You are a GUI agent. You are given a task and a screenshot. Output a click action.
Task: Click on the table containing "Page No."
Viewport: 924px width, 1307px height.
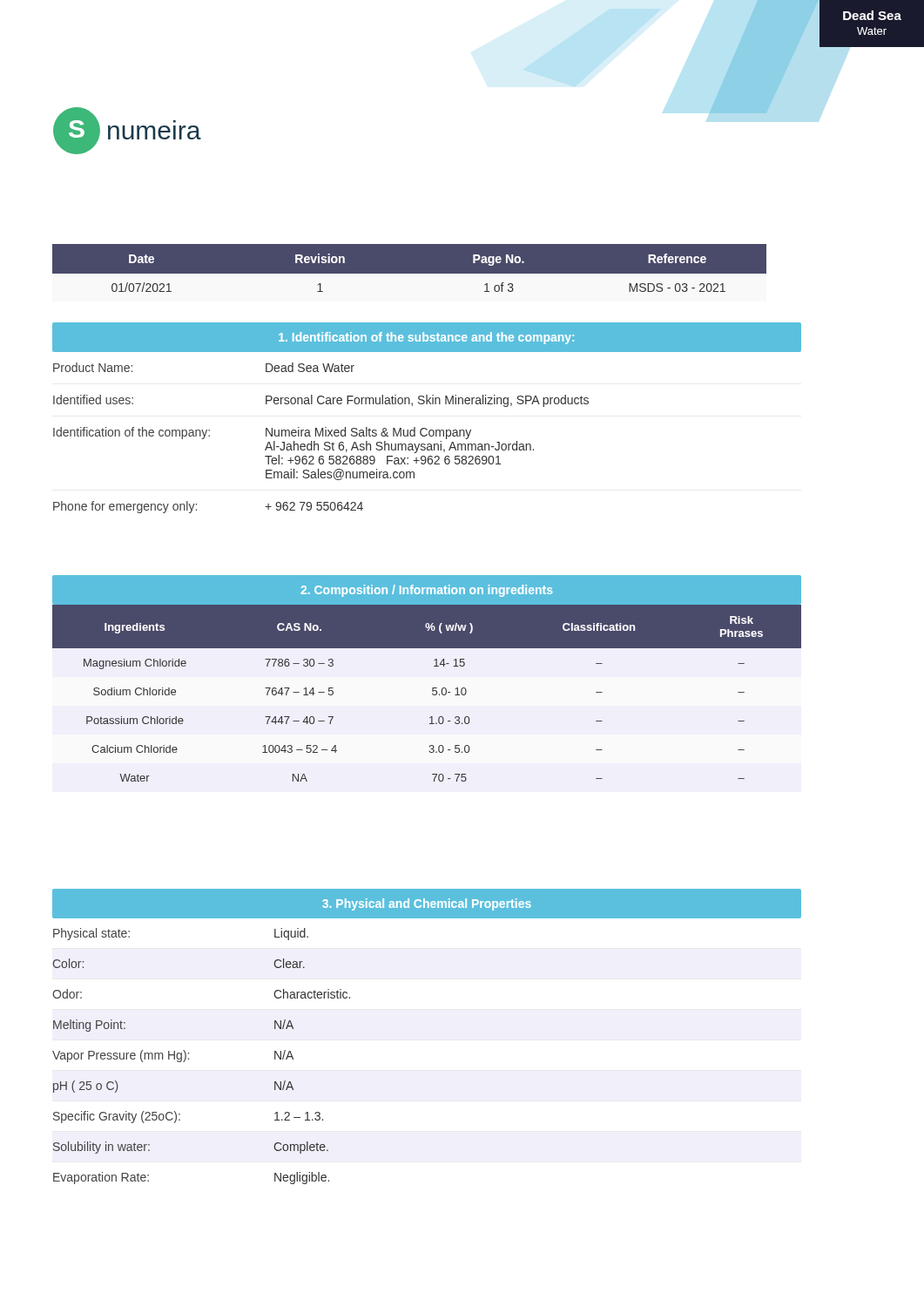(x=409, y=273)
